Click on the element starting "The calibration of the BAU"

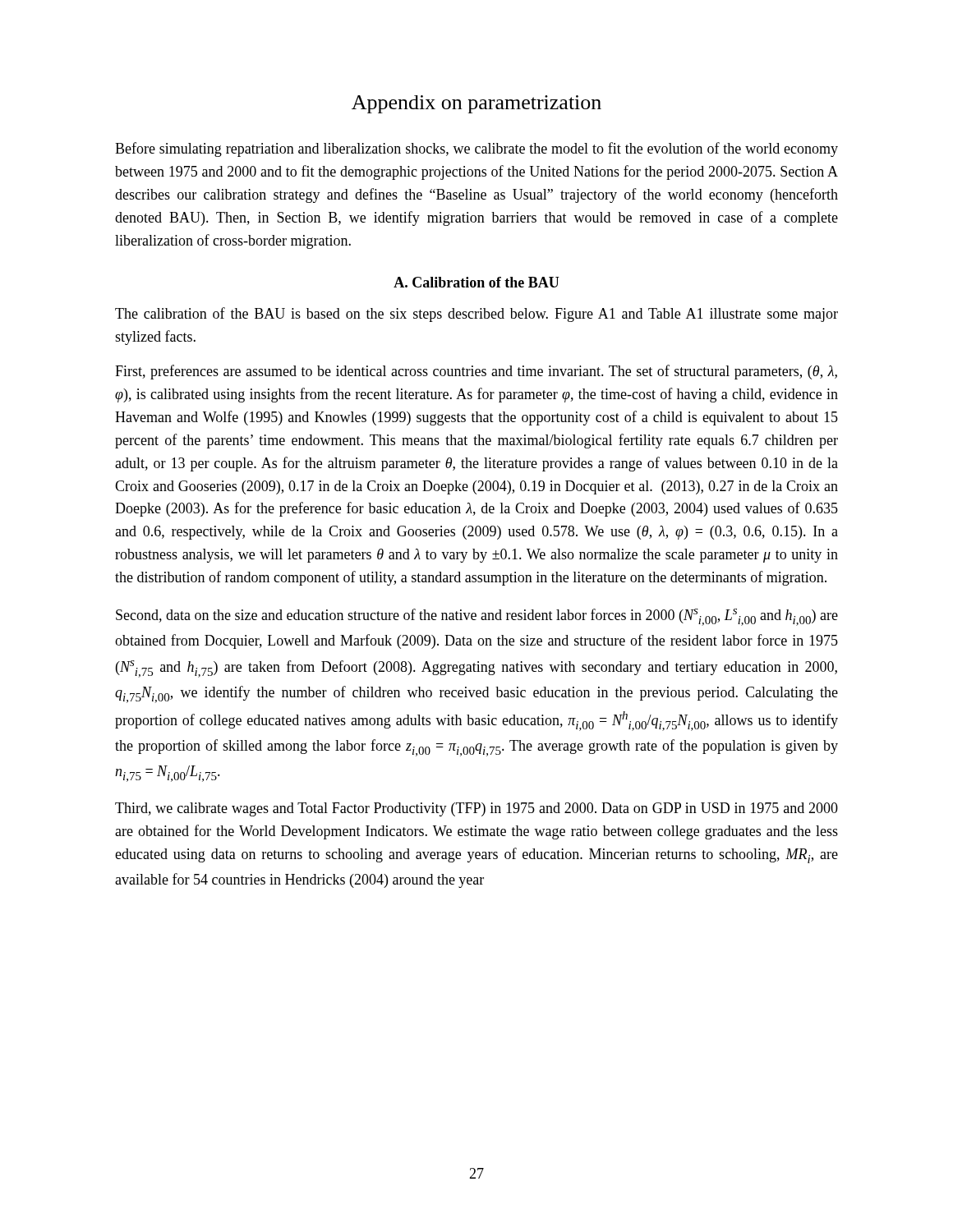[x=476, y=326]
